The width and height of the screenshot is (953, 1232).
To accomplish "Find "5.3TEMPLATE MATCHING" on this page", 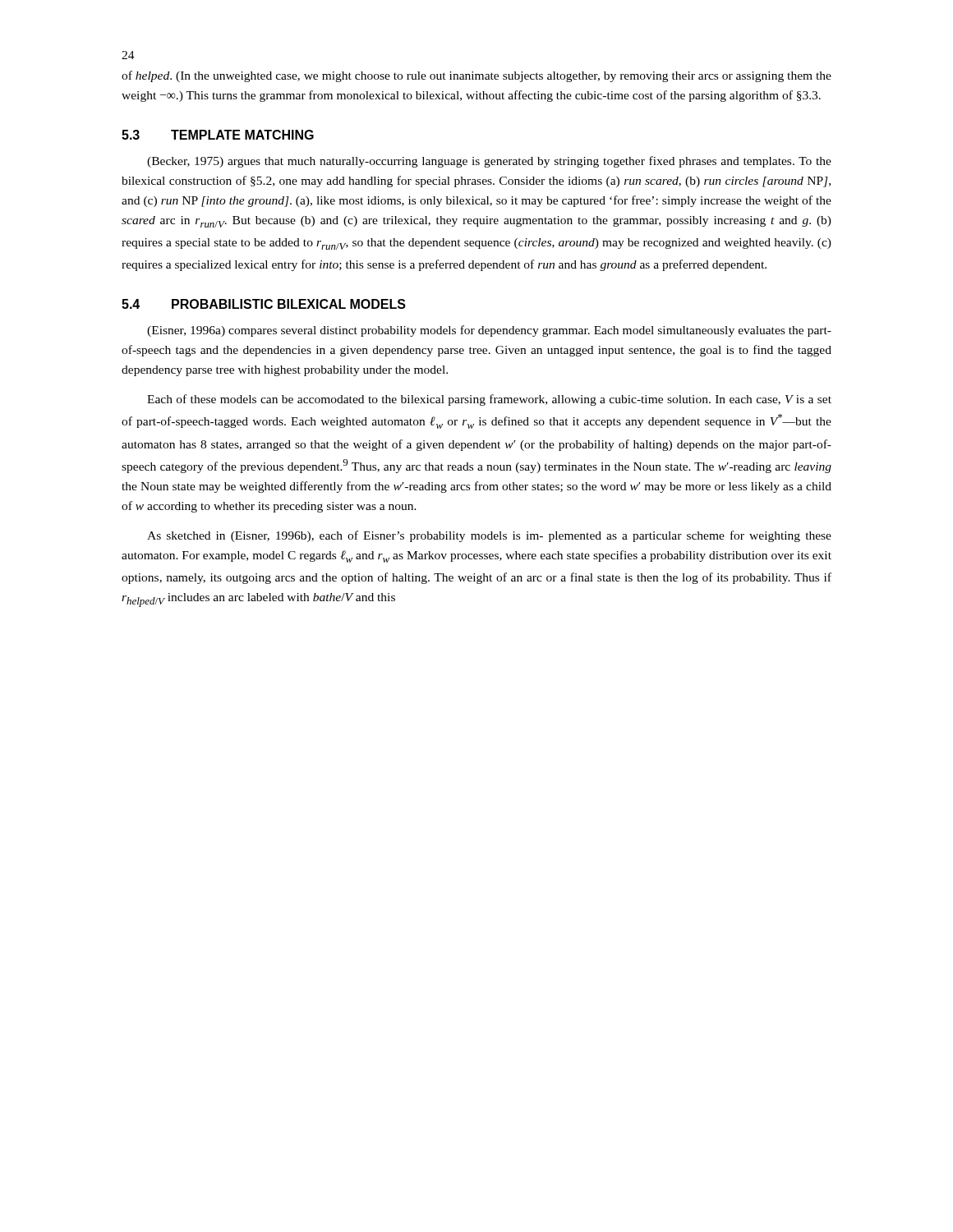I will tap(218, 136).
